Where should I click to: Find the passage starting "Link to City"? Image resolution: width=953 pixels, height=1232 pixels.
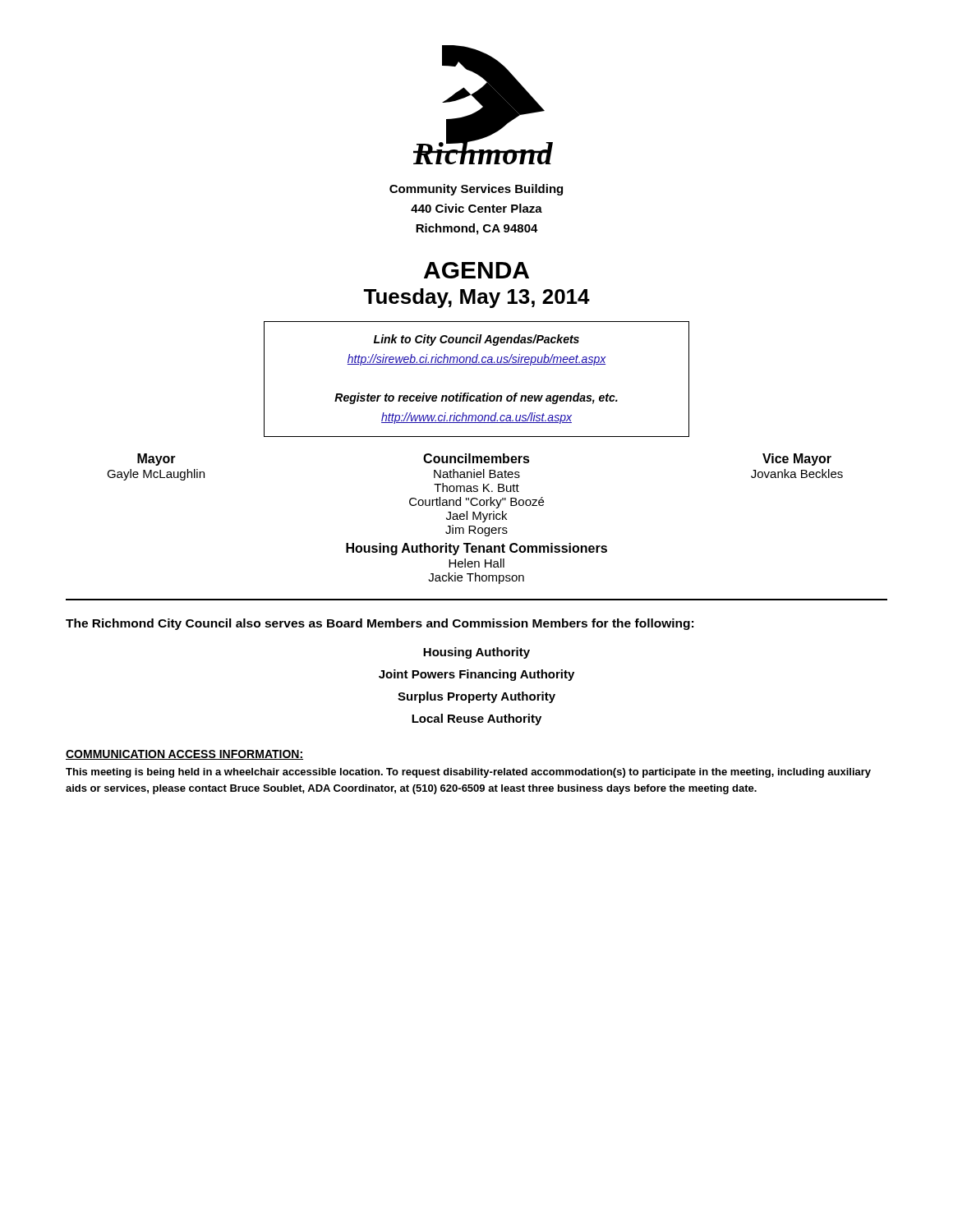pyautogui.click(x=476, y=340)
